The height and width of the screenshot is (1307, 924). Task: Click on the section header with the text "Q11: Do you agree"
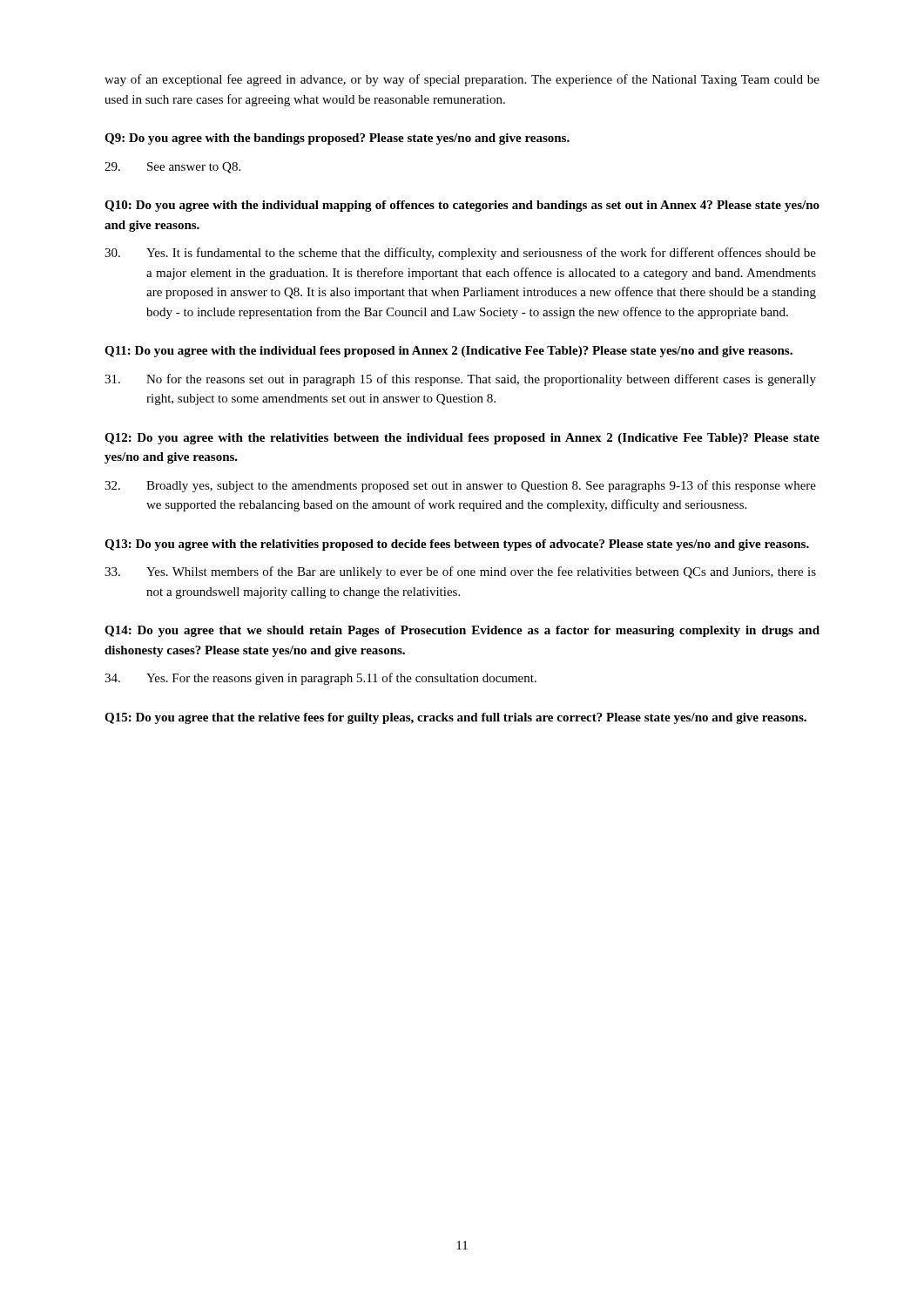pyautogui.click(x=449, y=350)
